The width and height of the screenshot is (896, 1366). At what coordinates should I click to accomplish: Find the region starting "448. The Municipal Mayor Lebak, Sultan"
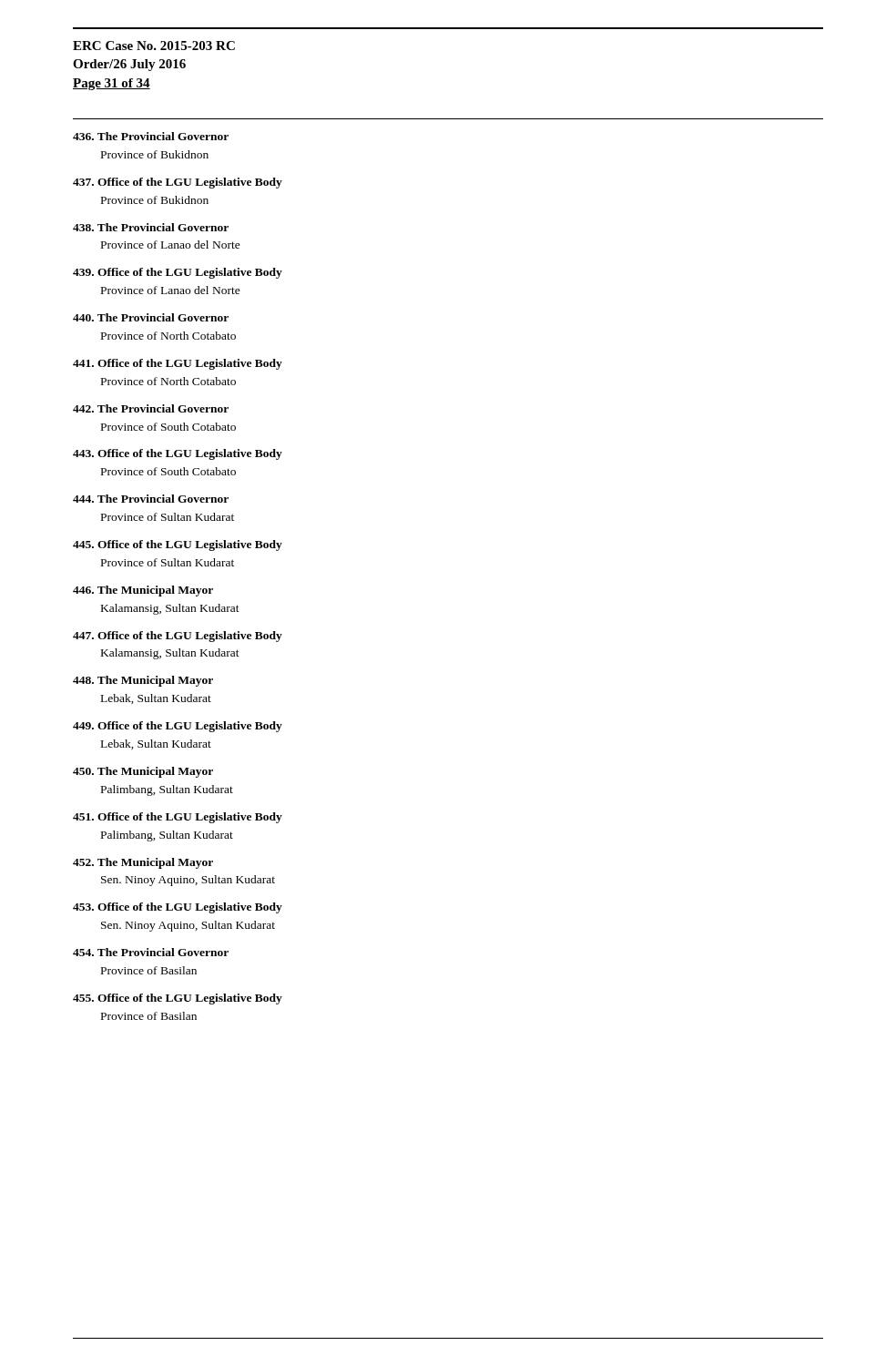point(143,689)
